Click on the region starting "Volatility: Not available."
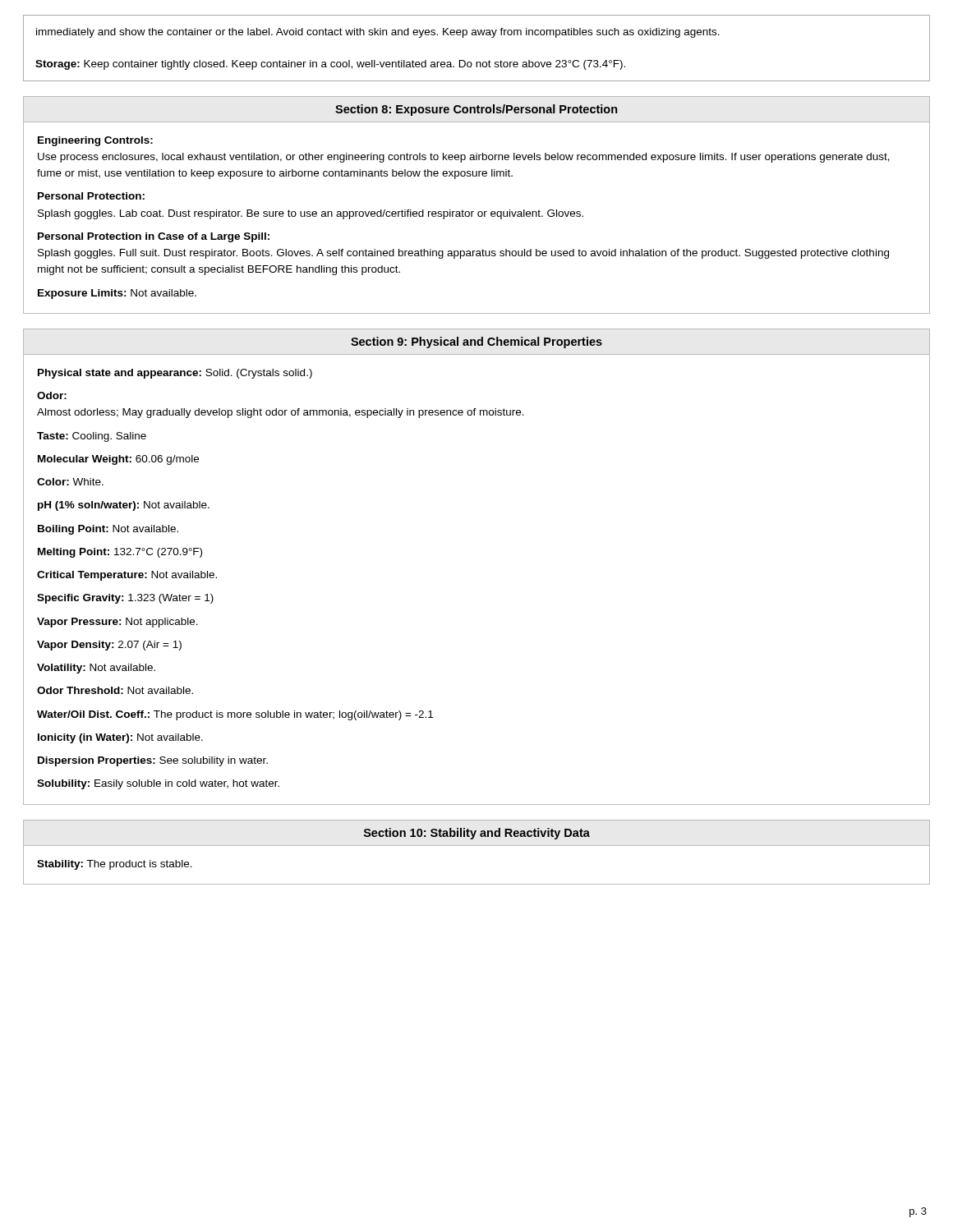953x1232 pixels. tap(97, 667)
